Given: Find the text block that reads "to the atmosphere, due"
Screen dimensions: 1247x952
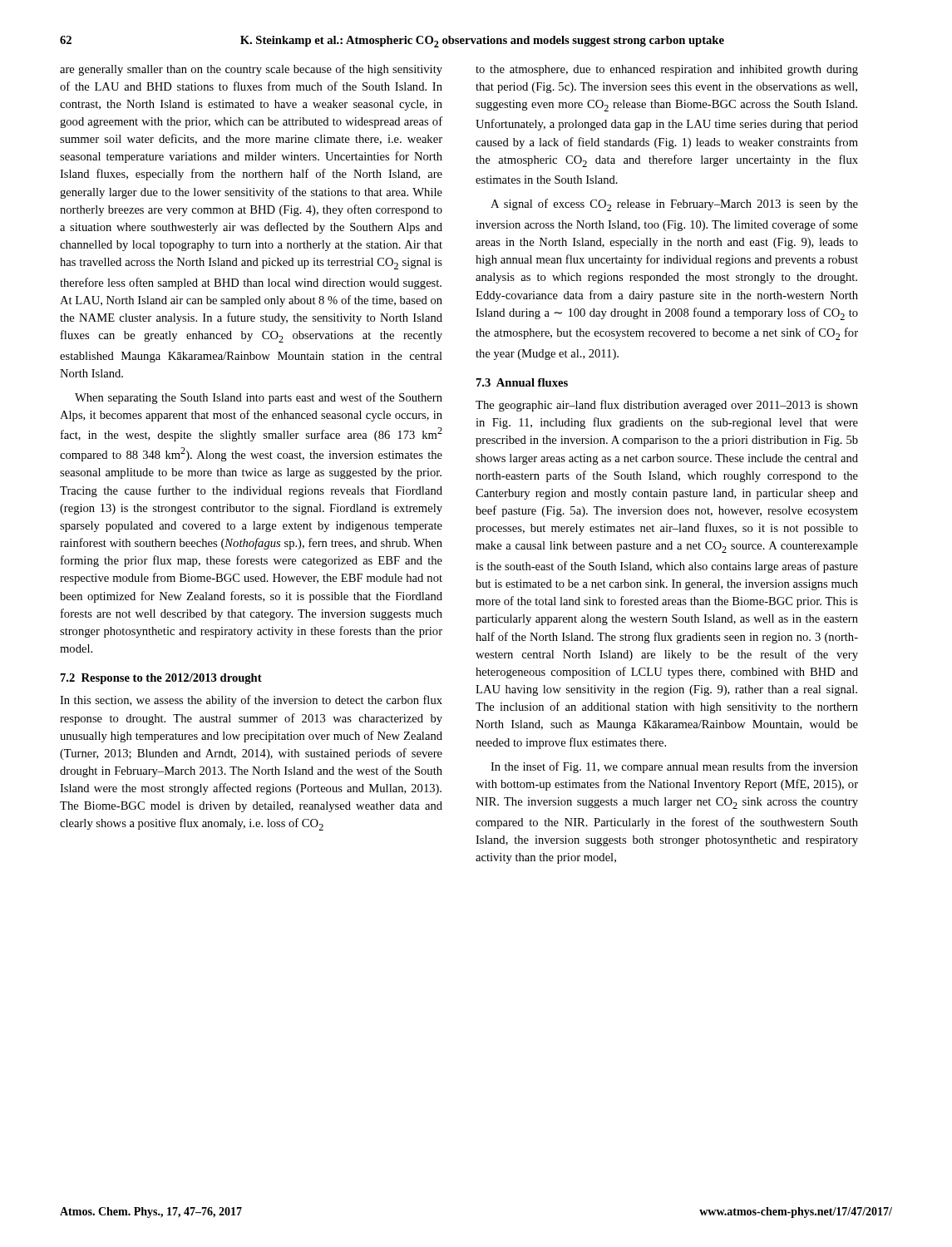Looking at the screenshot, I should point(667,463).
